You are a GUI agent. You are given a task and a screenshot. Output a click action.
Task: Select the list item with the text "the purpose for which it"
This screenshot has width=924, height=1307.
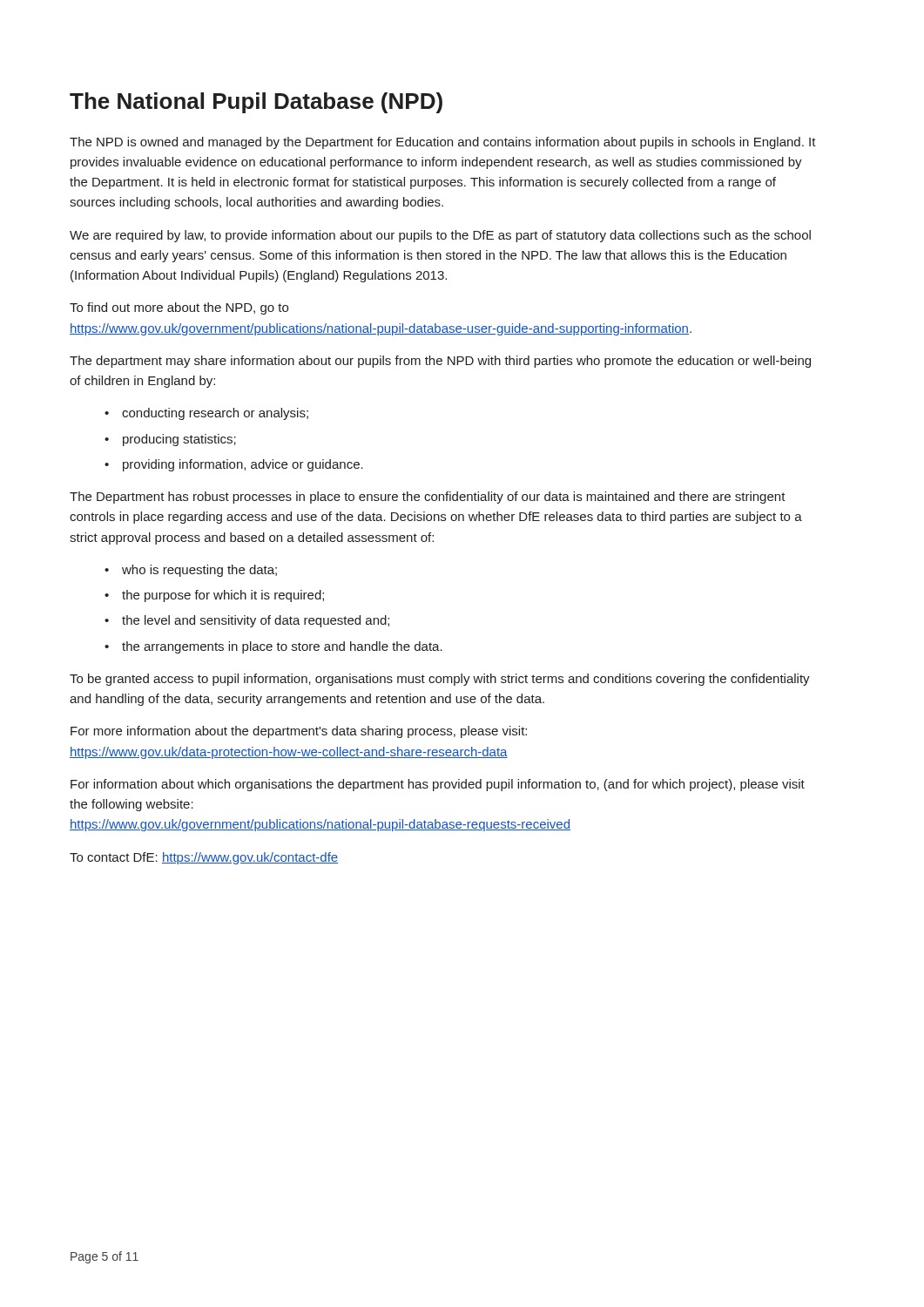[x=224, y=595]
